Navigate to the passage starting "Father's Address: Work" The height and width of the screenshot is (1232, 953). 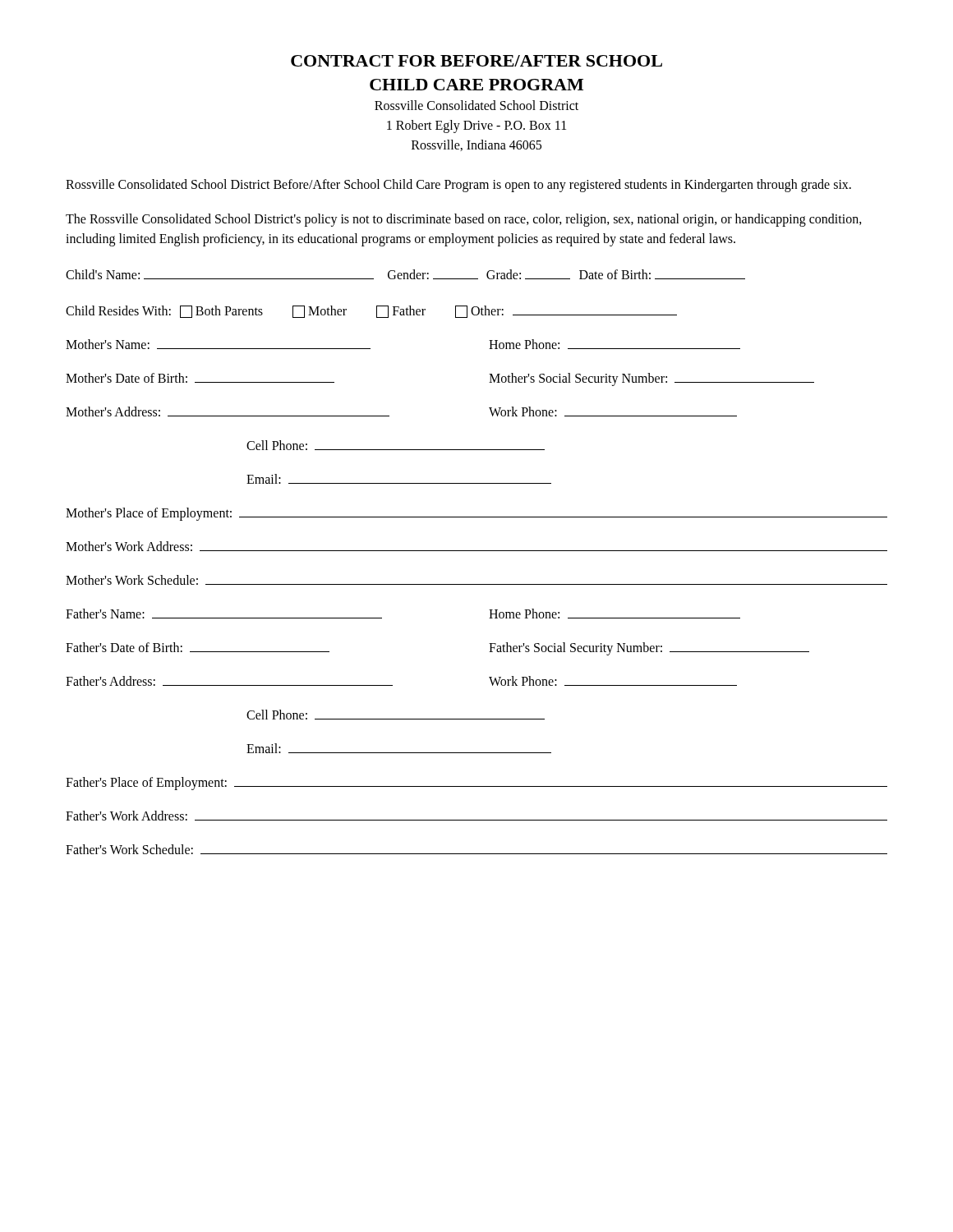pos(104,680)
